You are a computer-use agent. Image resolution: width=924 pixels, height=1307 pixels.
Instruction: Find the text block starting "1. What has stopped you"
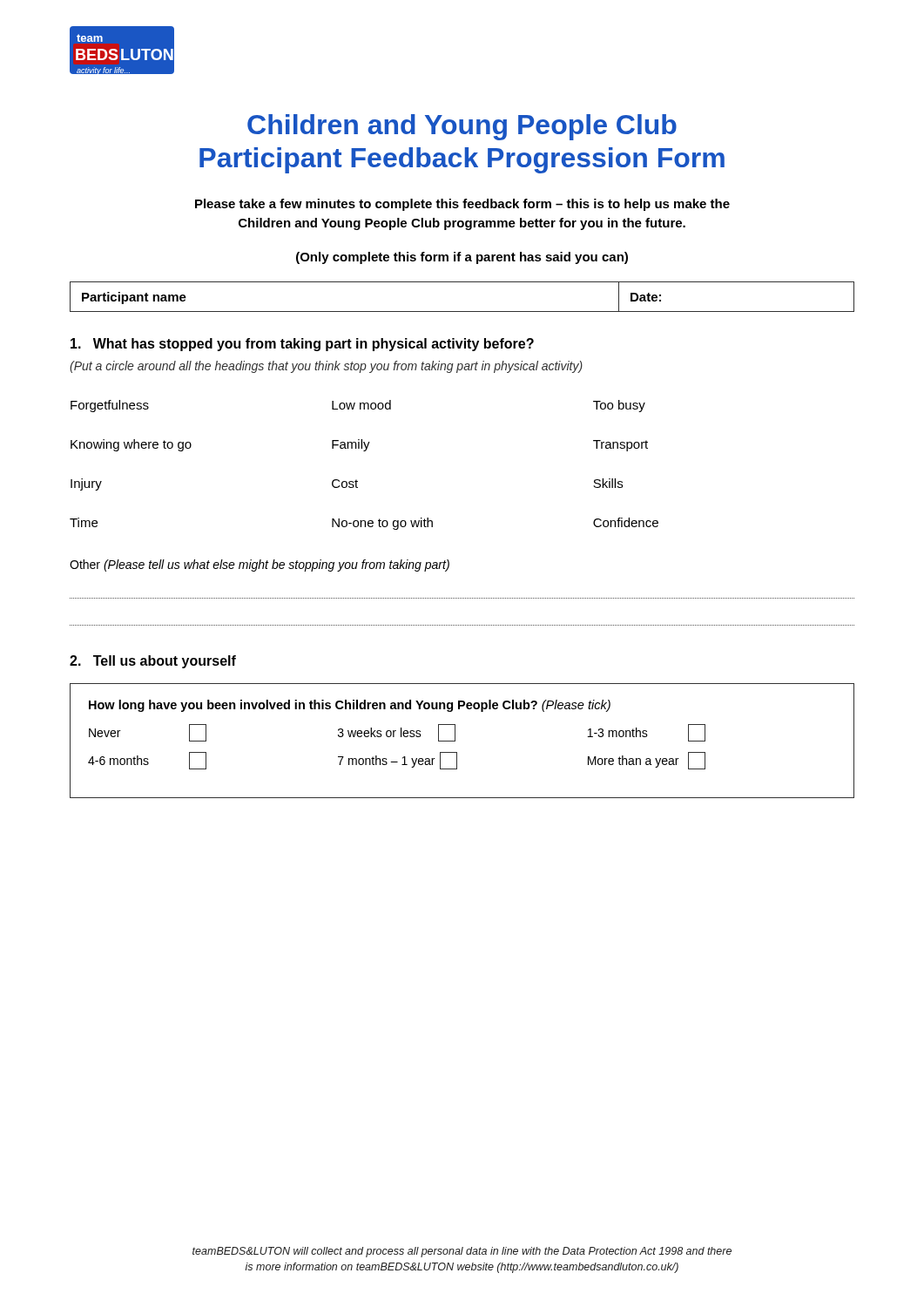click(462, 344)
